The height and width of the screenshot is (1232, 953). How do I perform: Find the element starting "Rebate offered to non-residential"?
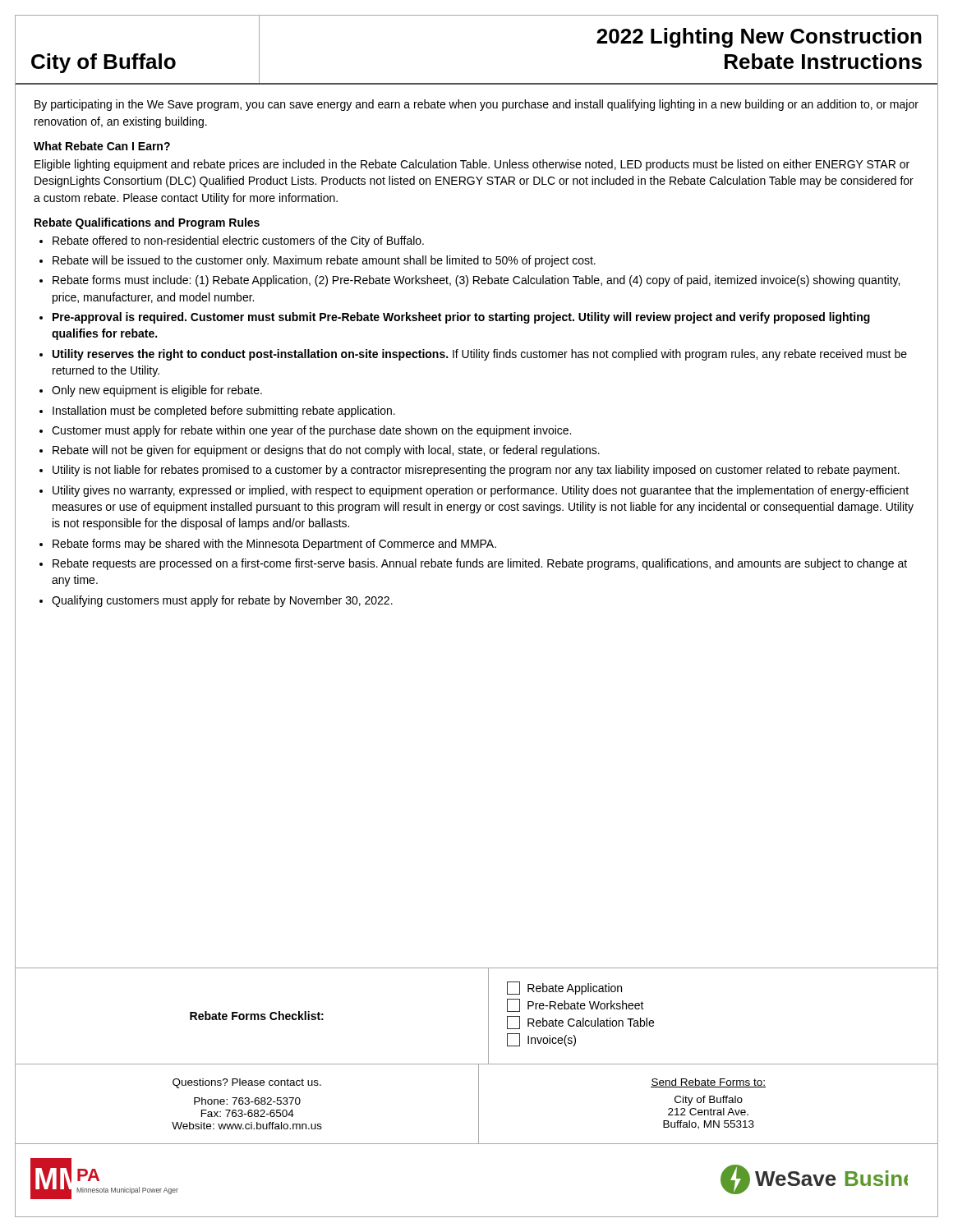238,241
